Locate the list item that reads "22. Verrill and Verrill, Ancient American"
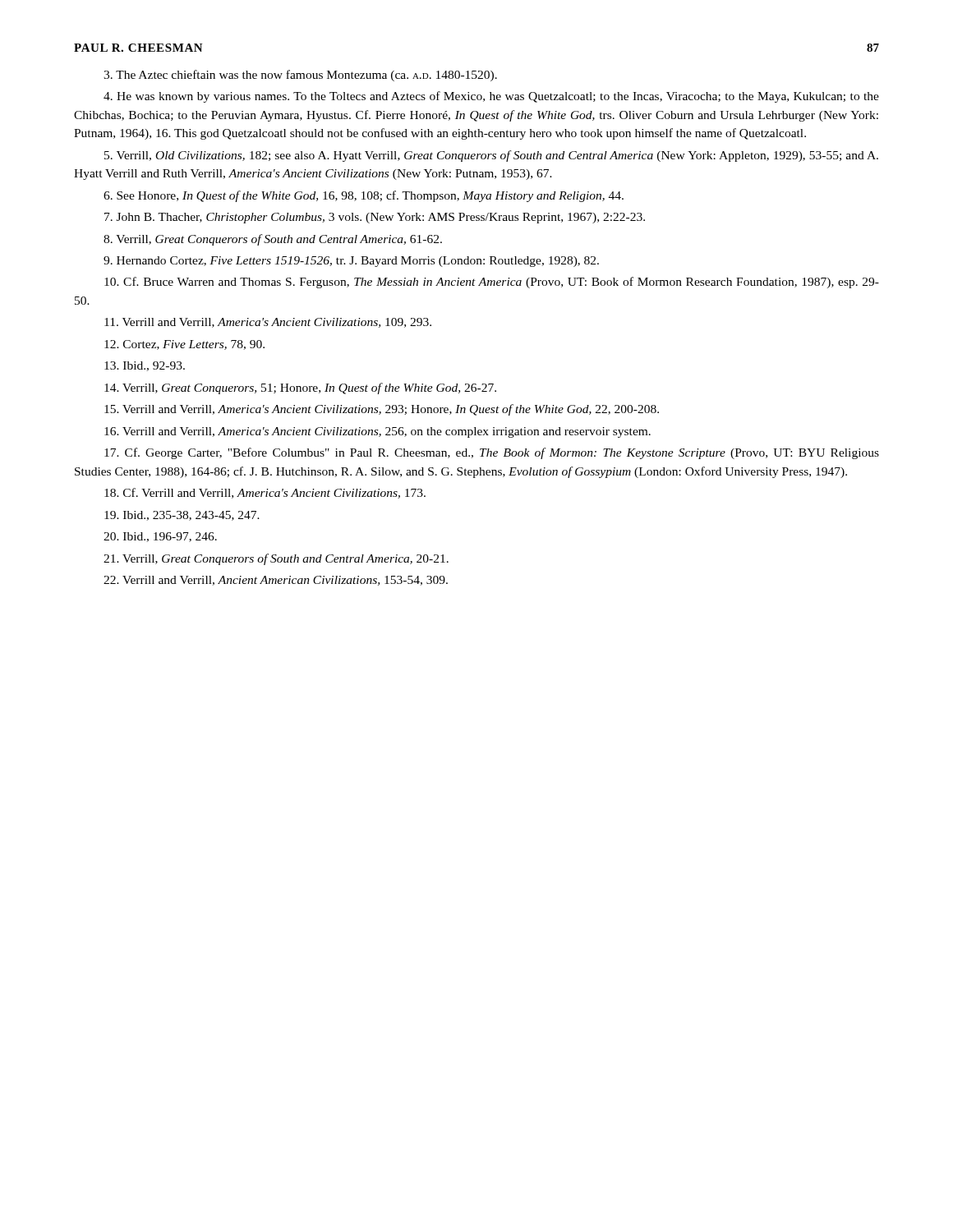The width and height of the screenshot is (953, 1232). point(276,579)
